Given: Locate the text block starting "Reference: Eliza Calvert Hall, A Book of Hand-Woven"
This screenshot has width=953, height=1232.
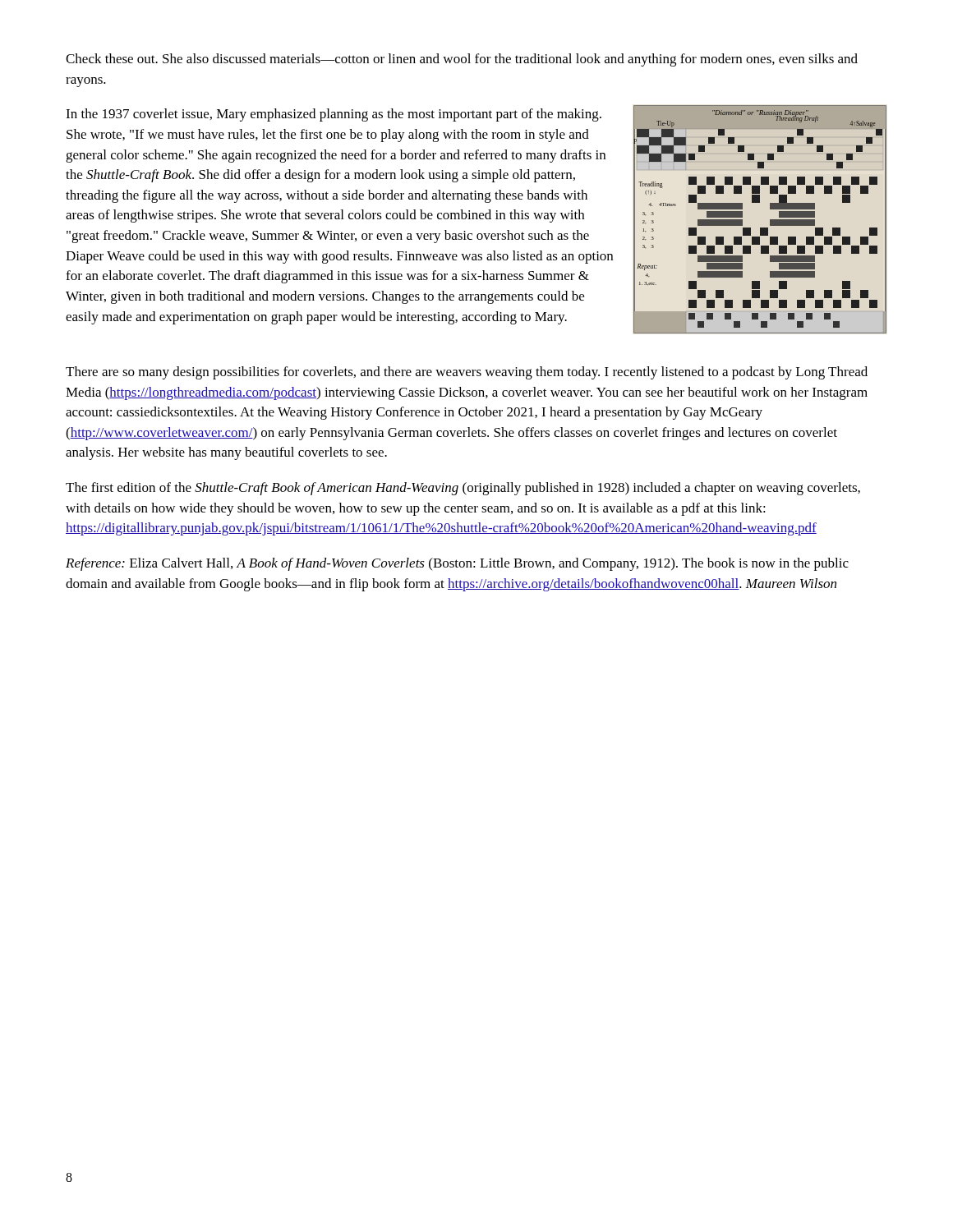Looking at the screenshot, I should point(457,573).
